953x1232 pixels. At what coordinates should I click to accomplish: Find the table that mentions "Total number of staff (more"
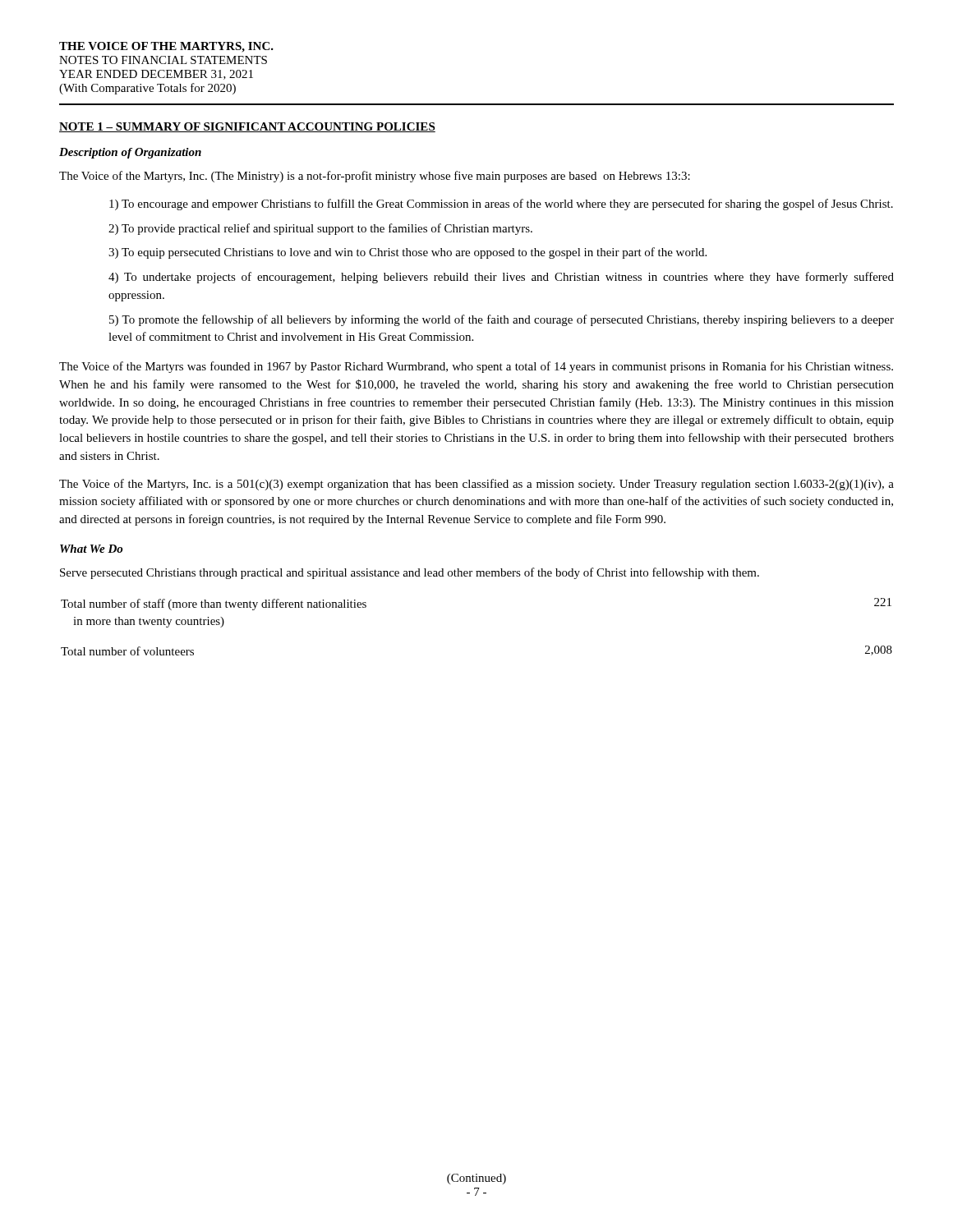476,627
